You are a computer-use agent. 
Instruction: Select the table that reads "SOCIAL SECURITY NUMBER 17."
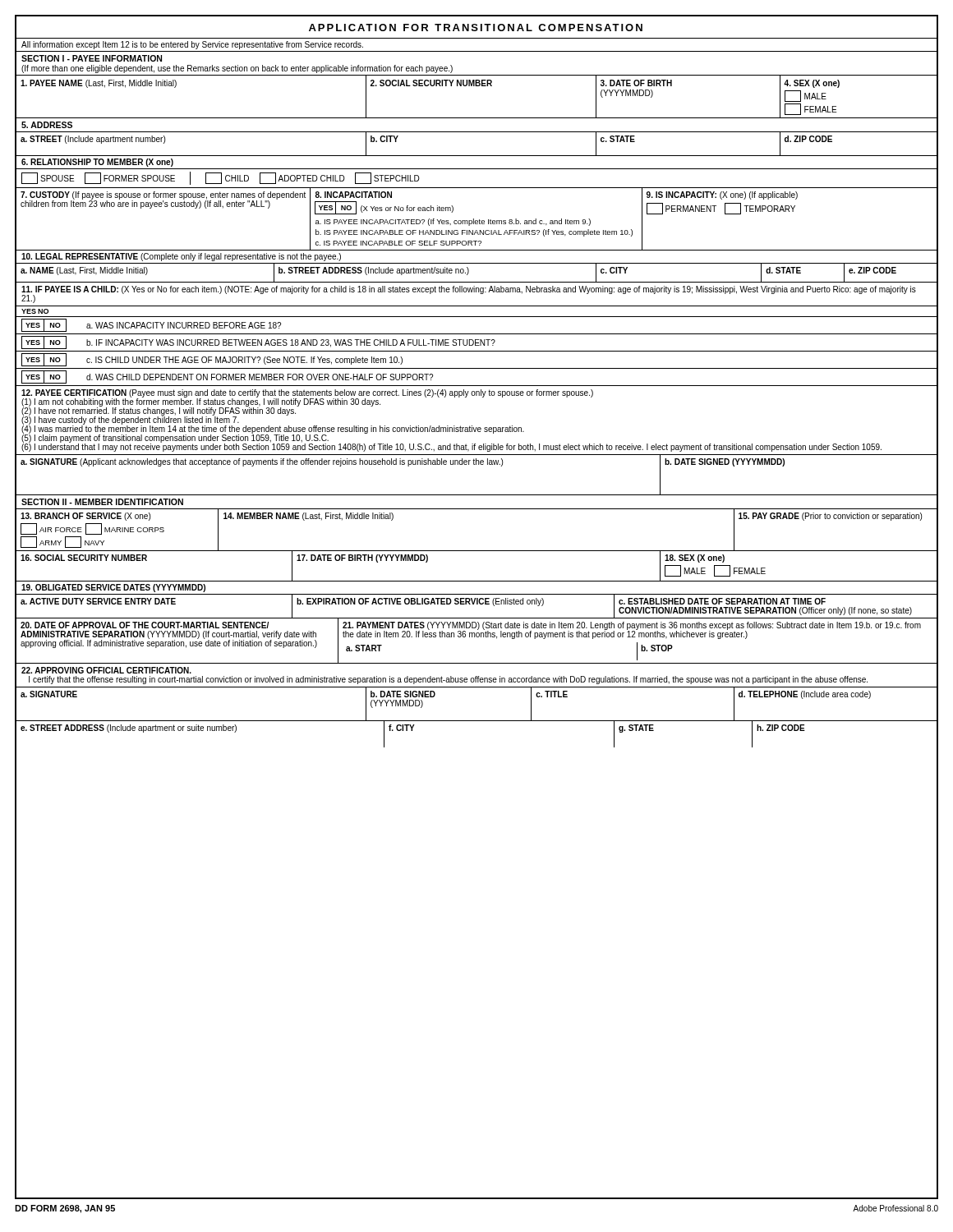[x=476, y=566]
